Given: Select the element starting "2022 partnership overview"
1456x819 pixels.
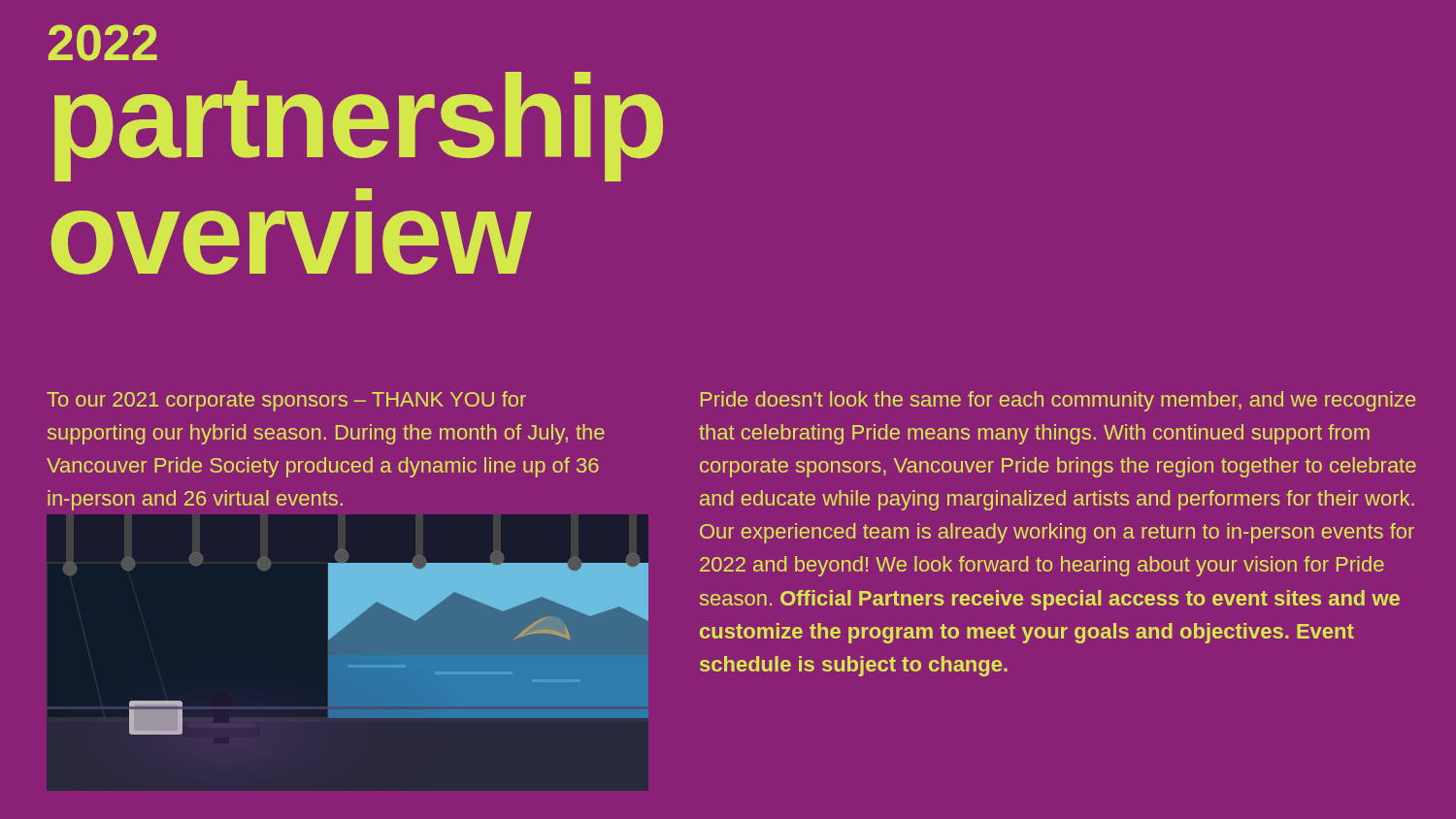Looking at the screenshot, I should tap(396, 154).
